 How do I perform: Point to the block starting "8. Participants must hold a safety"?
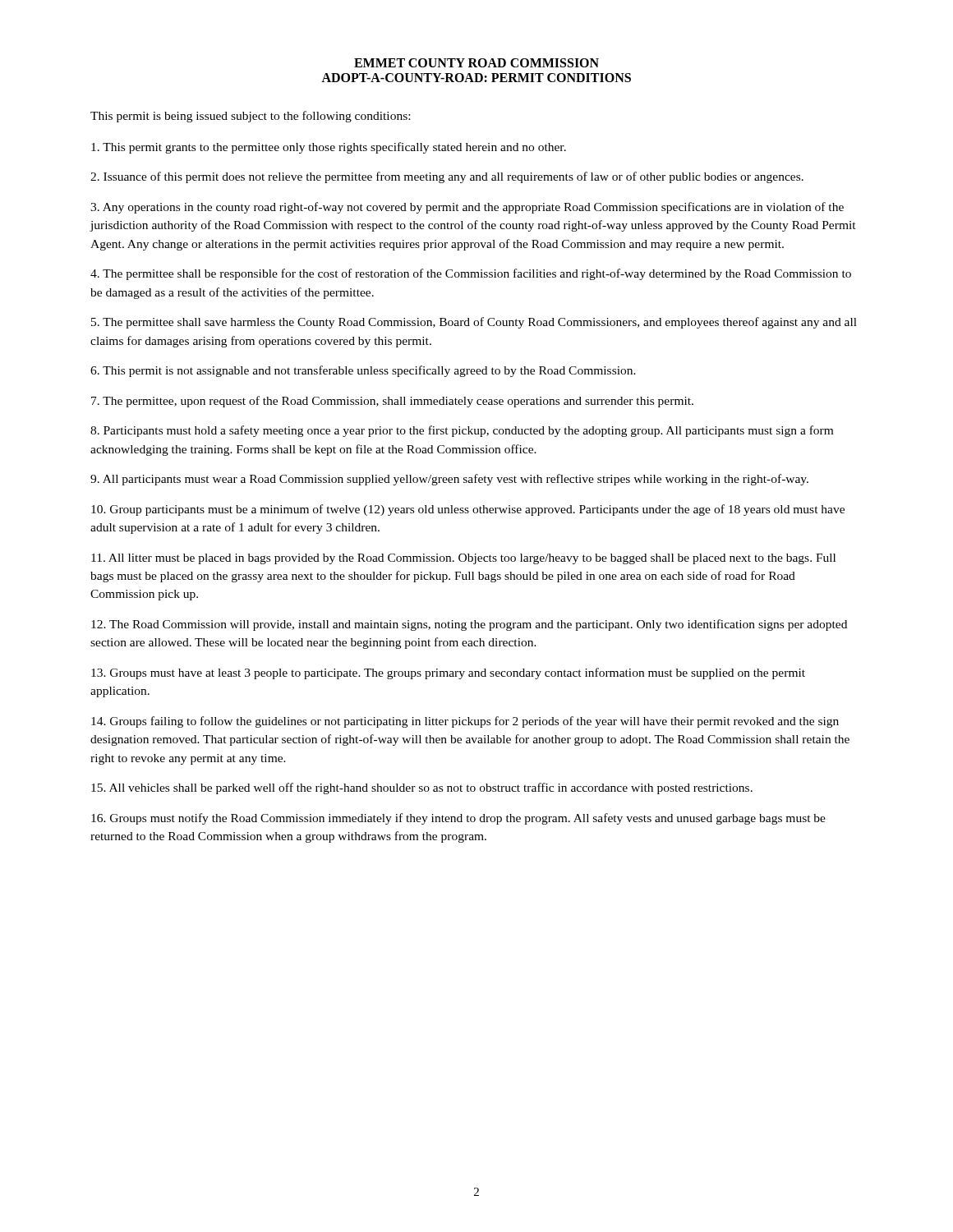click(x=462, y=439)
